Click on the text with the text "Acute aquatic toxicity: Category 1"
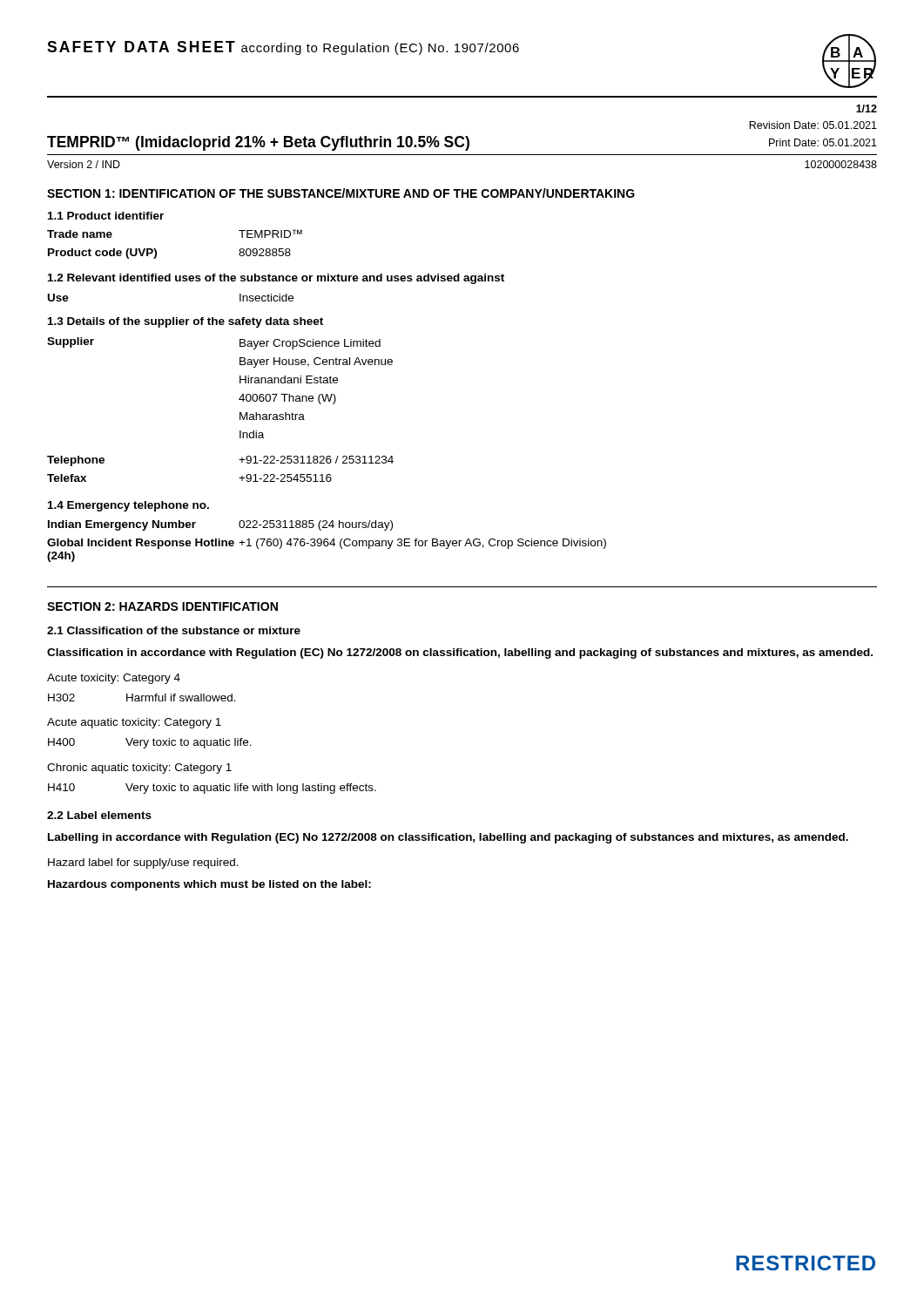The width and height of the screenshot is (924, 1307). [134, 722]
